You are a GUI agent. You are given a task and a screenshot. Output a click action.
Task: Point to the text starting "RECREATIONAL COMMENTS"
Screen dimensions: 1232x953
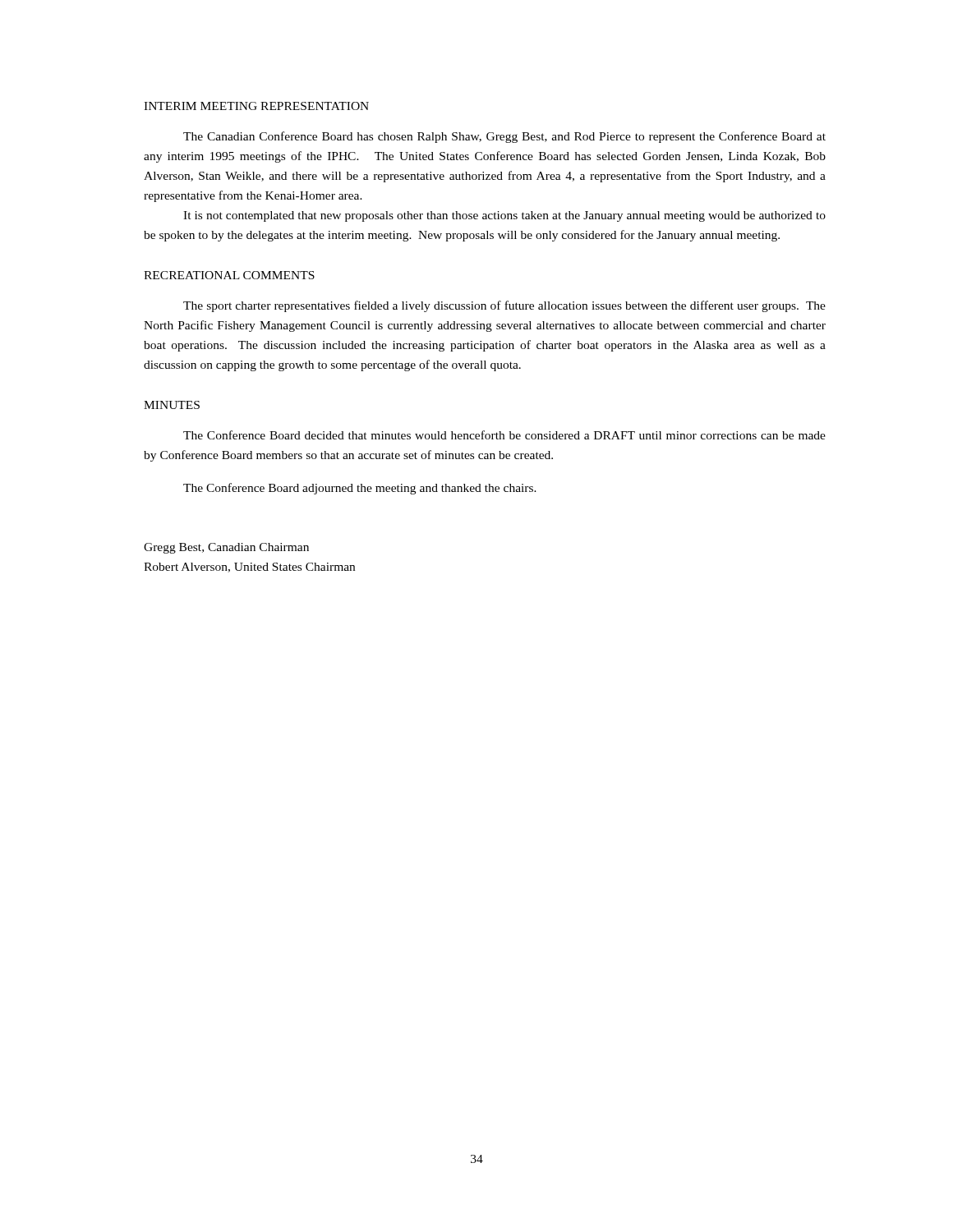(229, 275)
